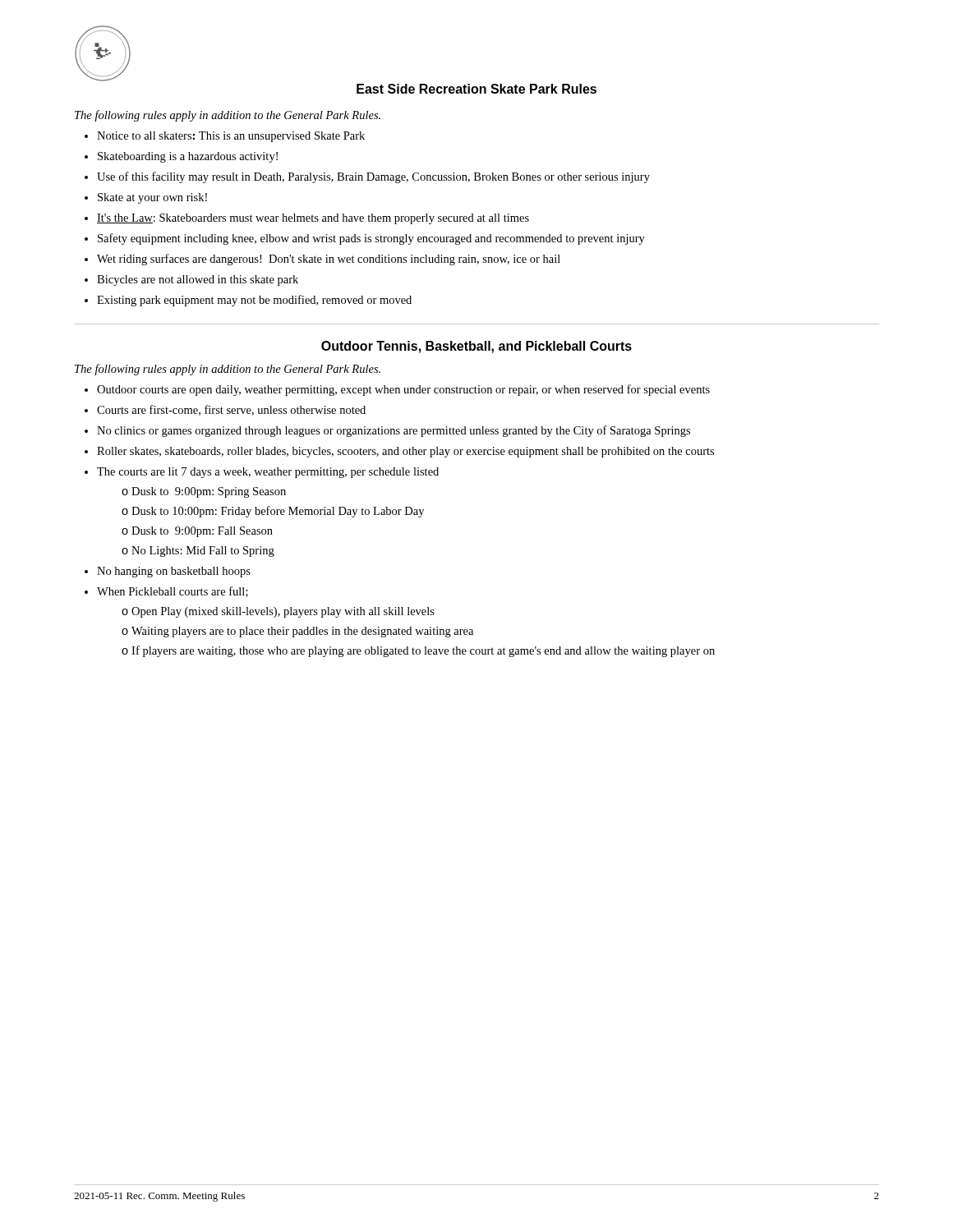Point to the element starting "Bicycles are not allowed in this skate park"
953x1232 pixels.
tap(198, 279)
